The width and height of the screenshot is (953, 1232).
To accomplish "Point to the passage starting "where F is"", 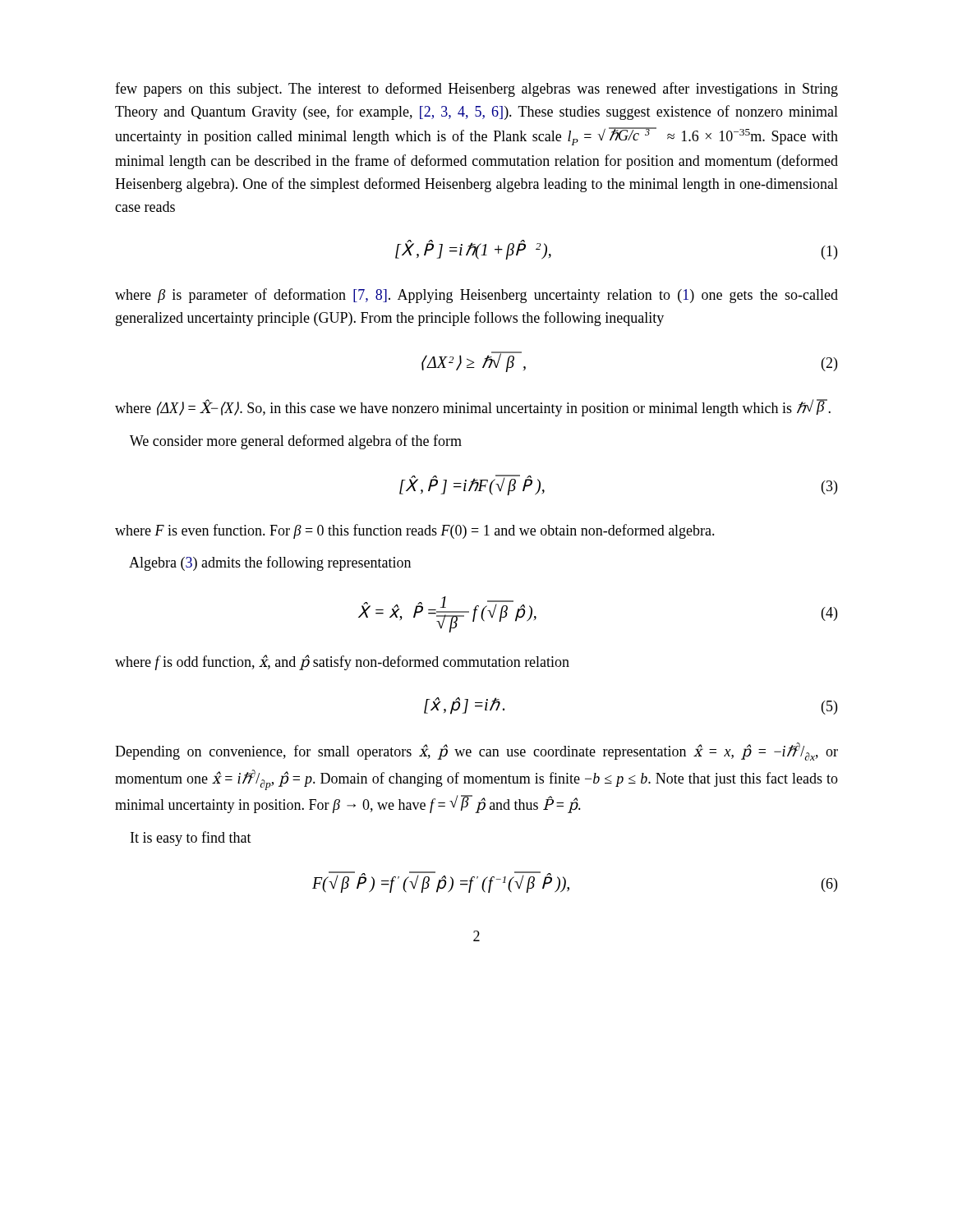I will click(415, 530).
